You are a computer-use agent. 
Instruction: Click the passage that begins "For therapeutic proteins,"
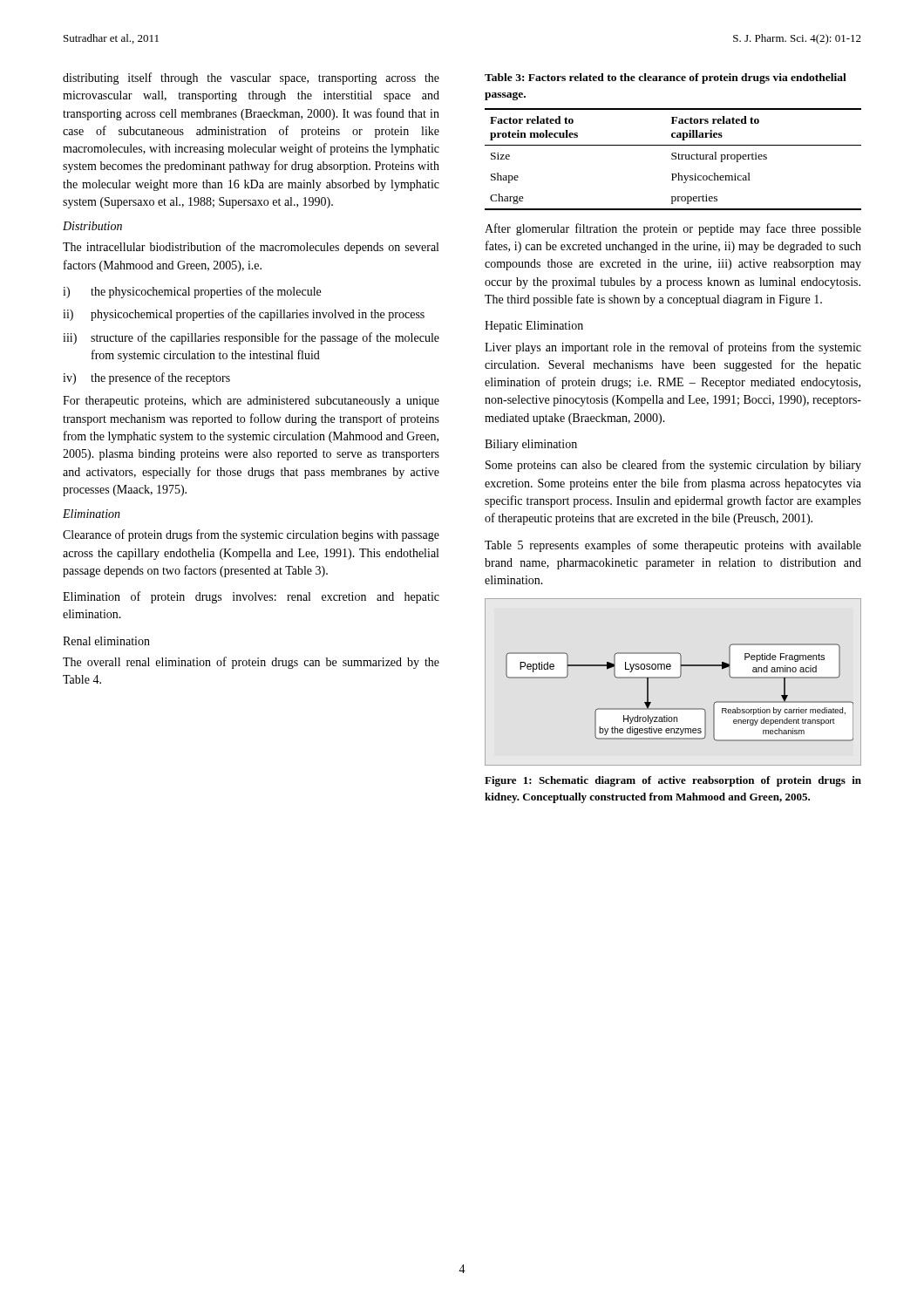(x=251, y=446)
